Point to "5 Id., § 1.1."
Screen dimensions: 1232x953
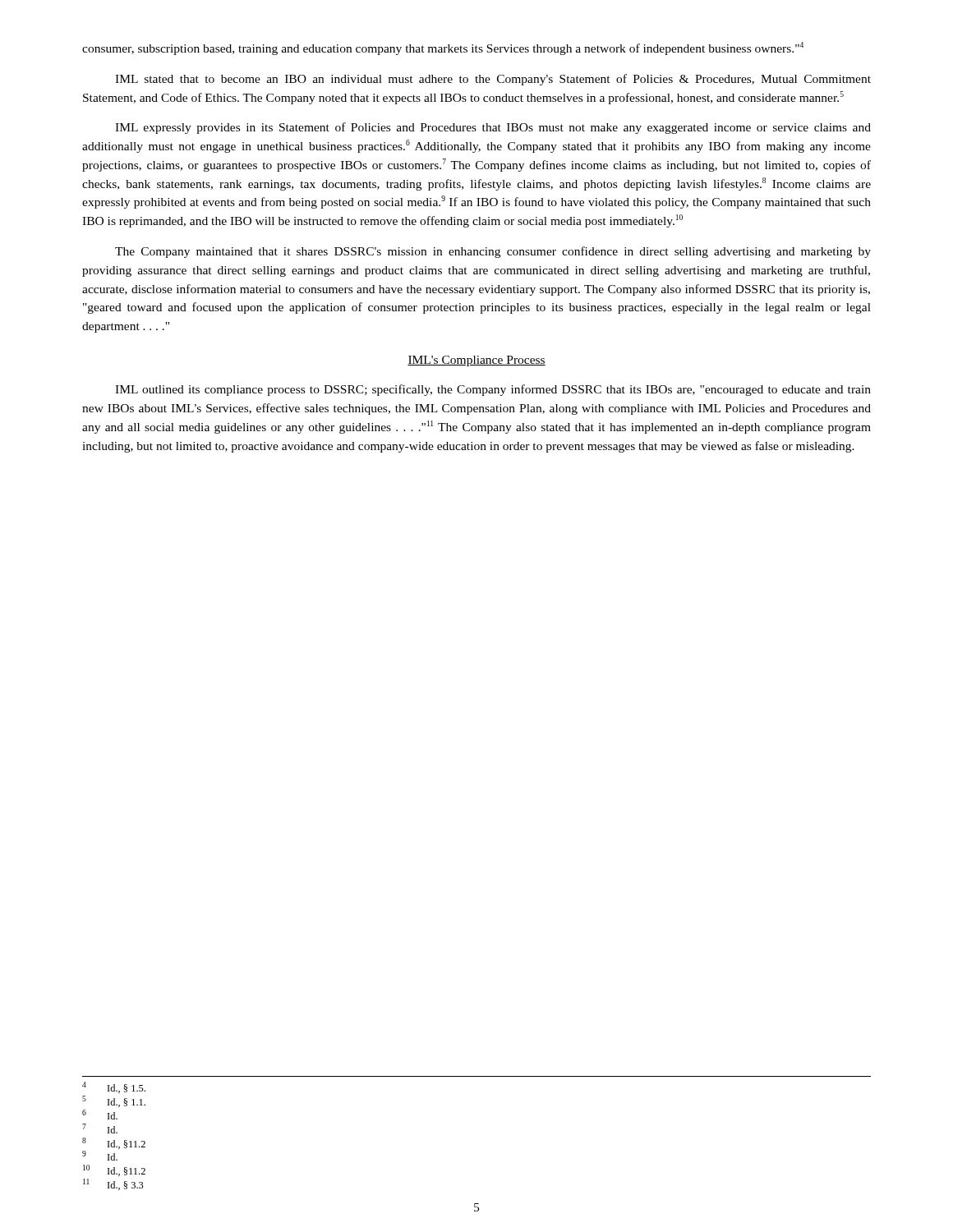point(114,1102)
